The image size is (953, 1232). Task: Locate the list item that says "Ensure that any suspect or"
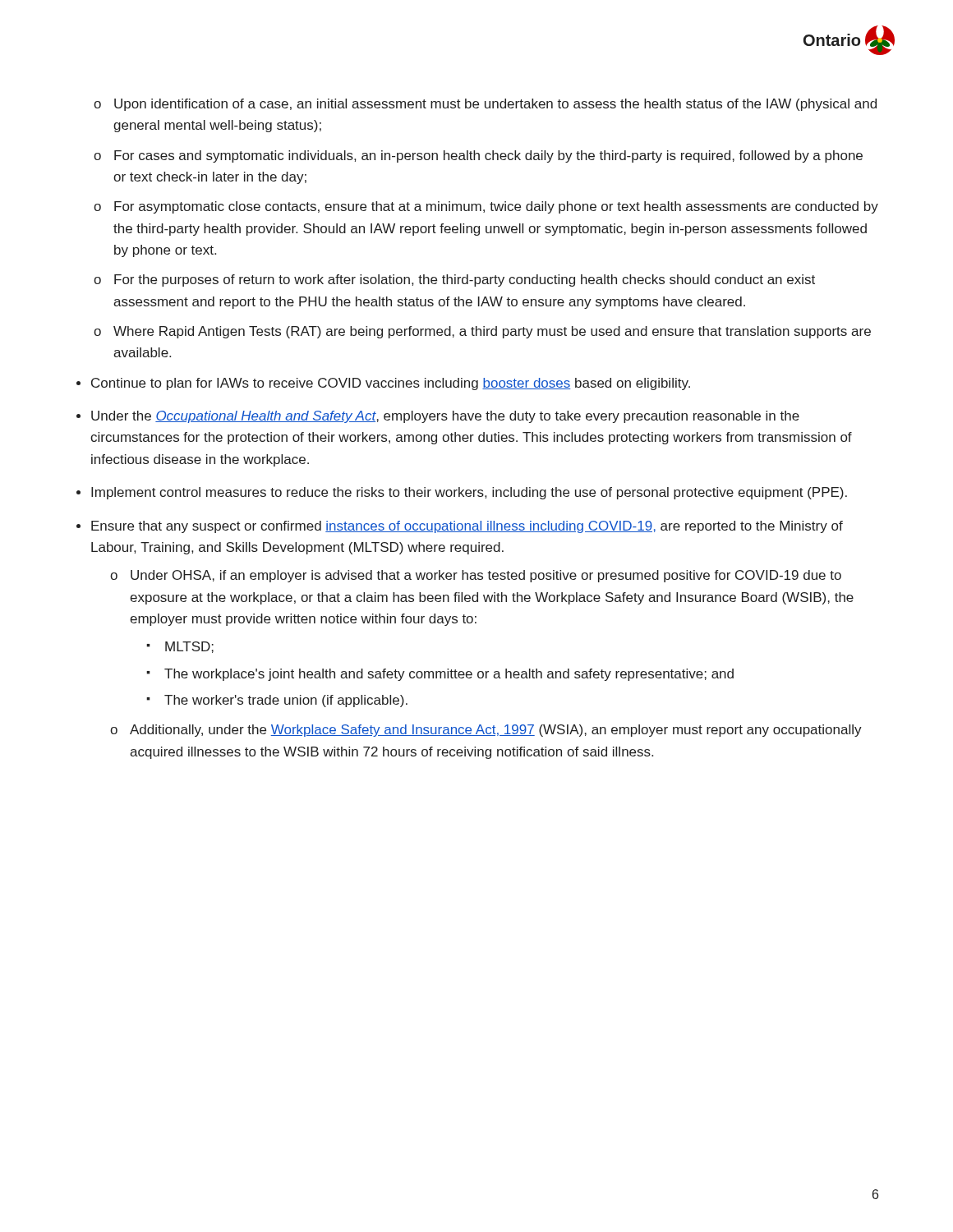coord(467,527)
